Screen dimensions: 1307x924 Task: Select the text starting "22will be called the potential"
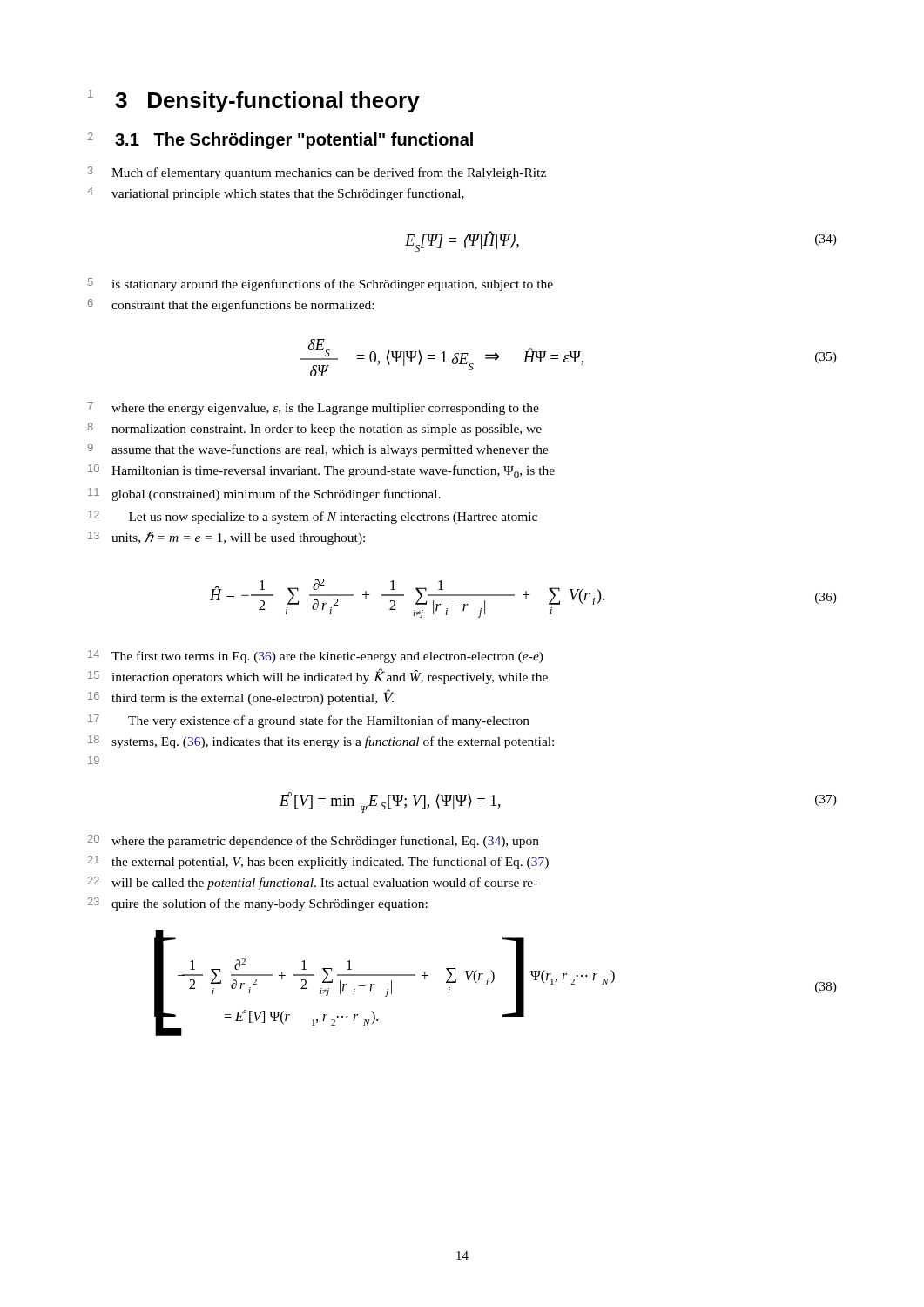tap(312, 881)
